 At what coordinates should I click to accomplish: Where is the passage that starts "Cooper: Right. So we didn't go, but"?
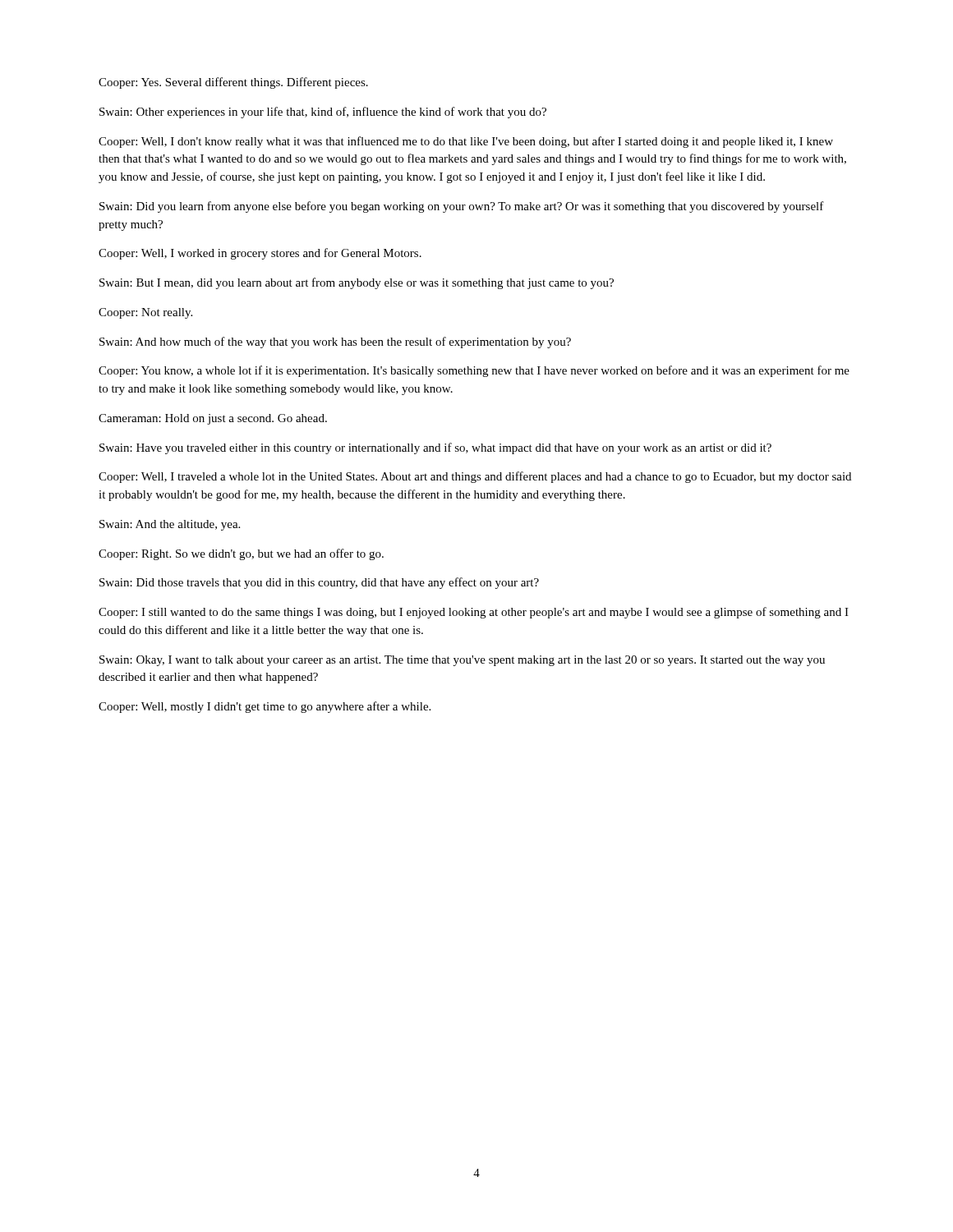(241, 553)
